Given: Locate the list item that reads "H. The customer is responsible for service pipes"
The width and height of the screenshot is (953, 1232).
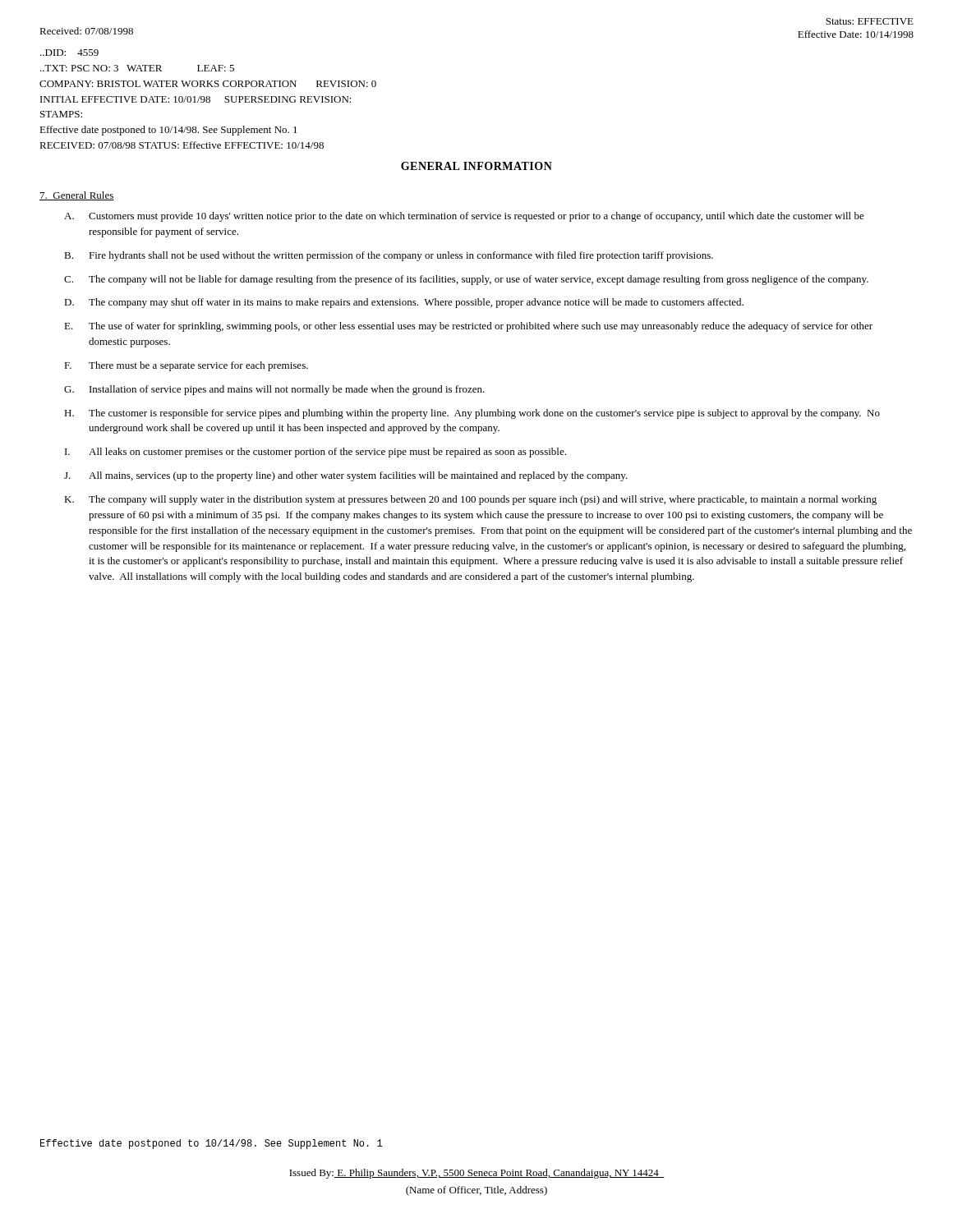Looking at the screenshot, I should [x=489, y=421].
